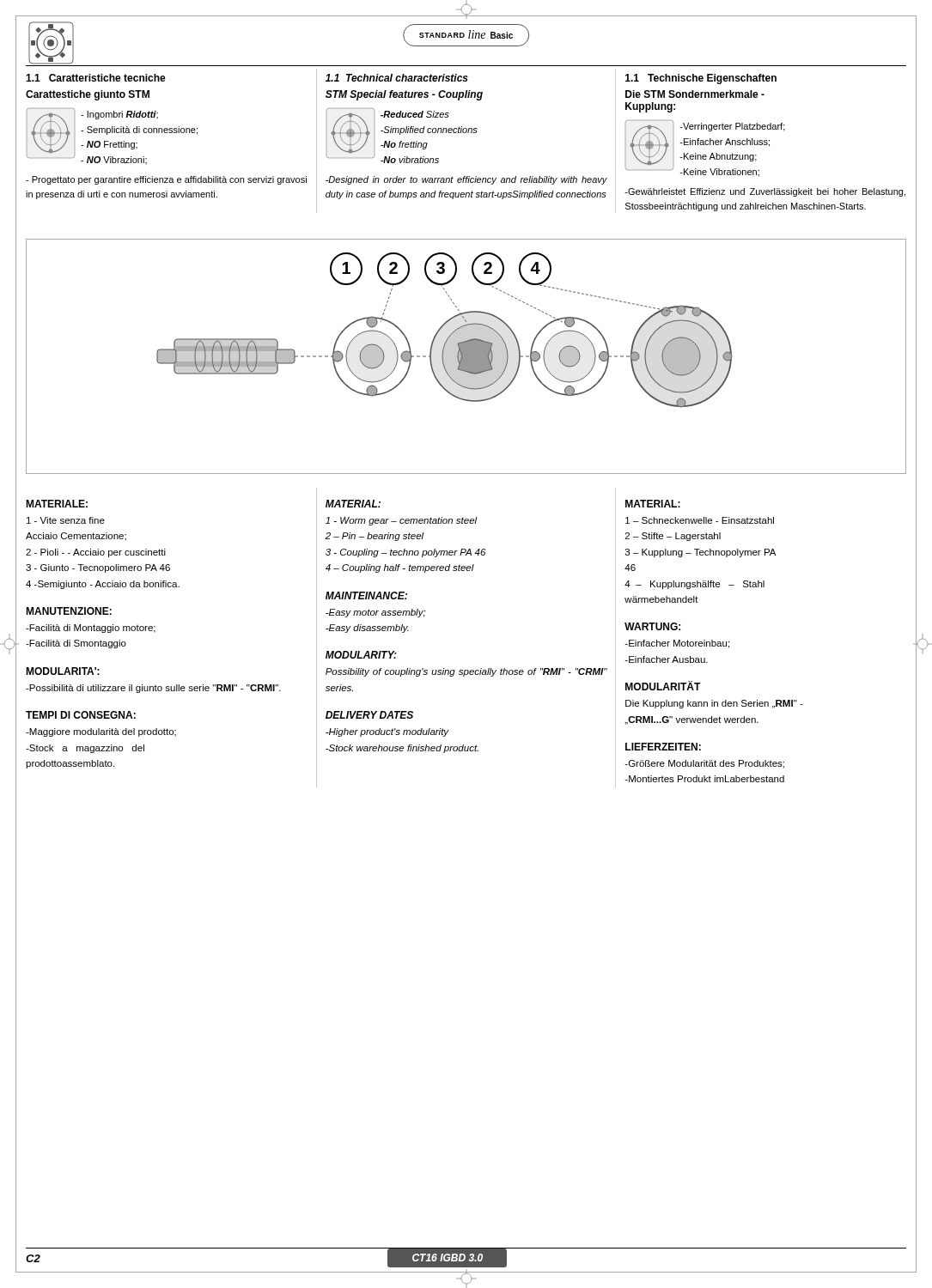
Task: Where is the passage that starts "Ingombri Ridotti; - Semplicità di connessione; - NO"?
Action: click(x=140, y=137)
